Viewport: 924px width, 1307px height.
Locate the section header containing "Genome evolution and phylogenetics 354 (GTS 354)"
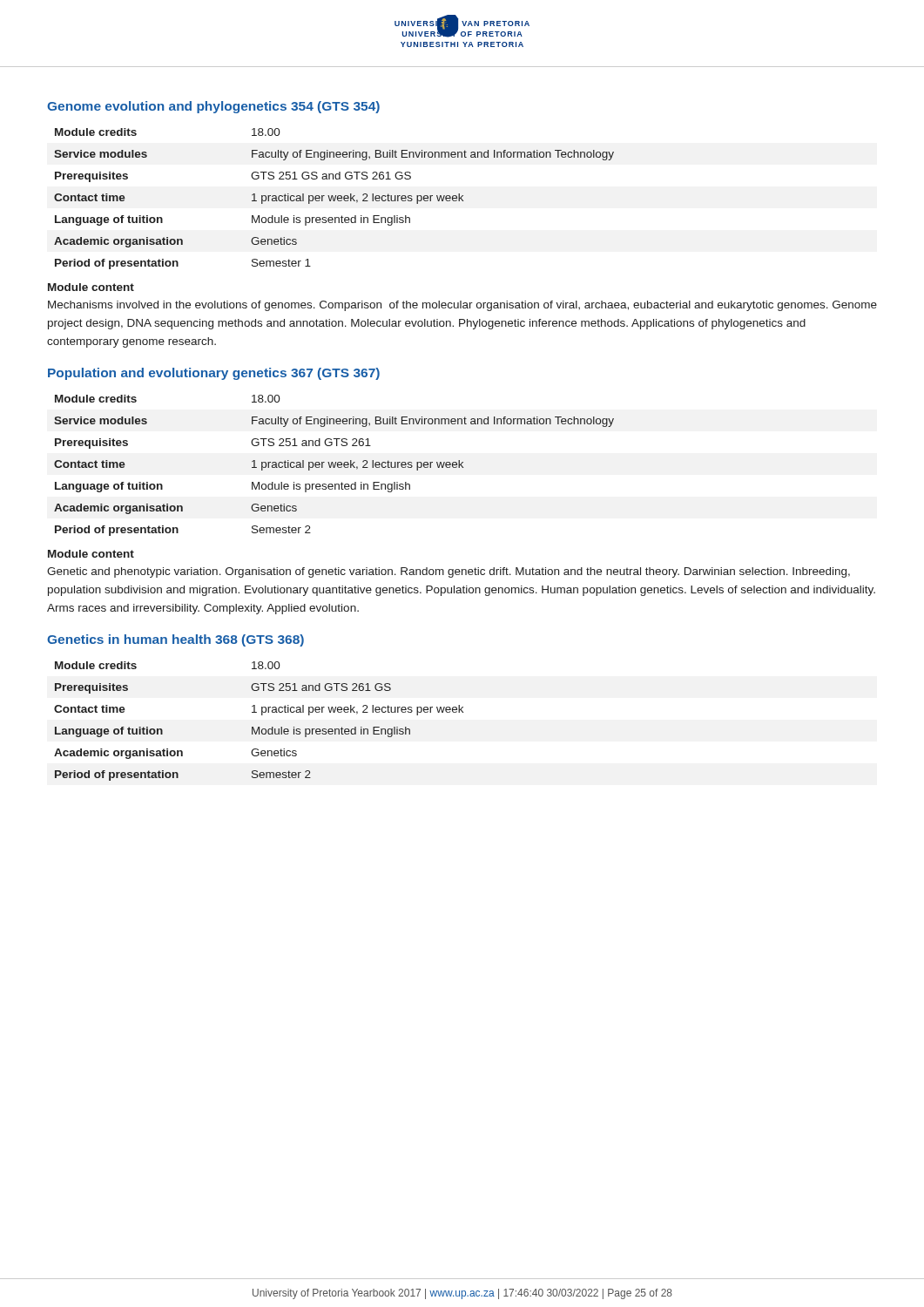tap(214, 106)
